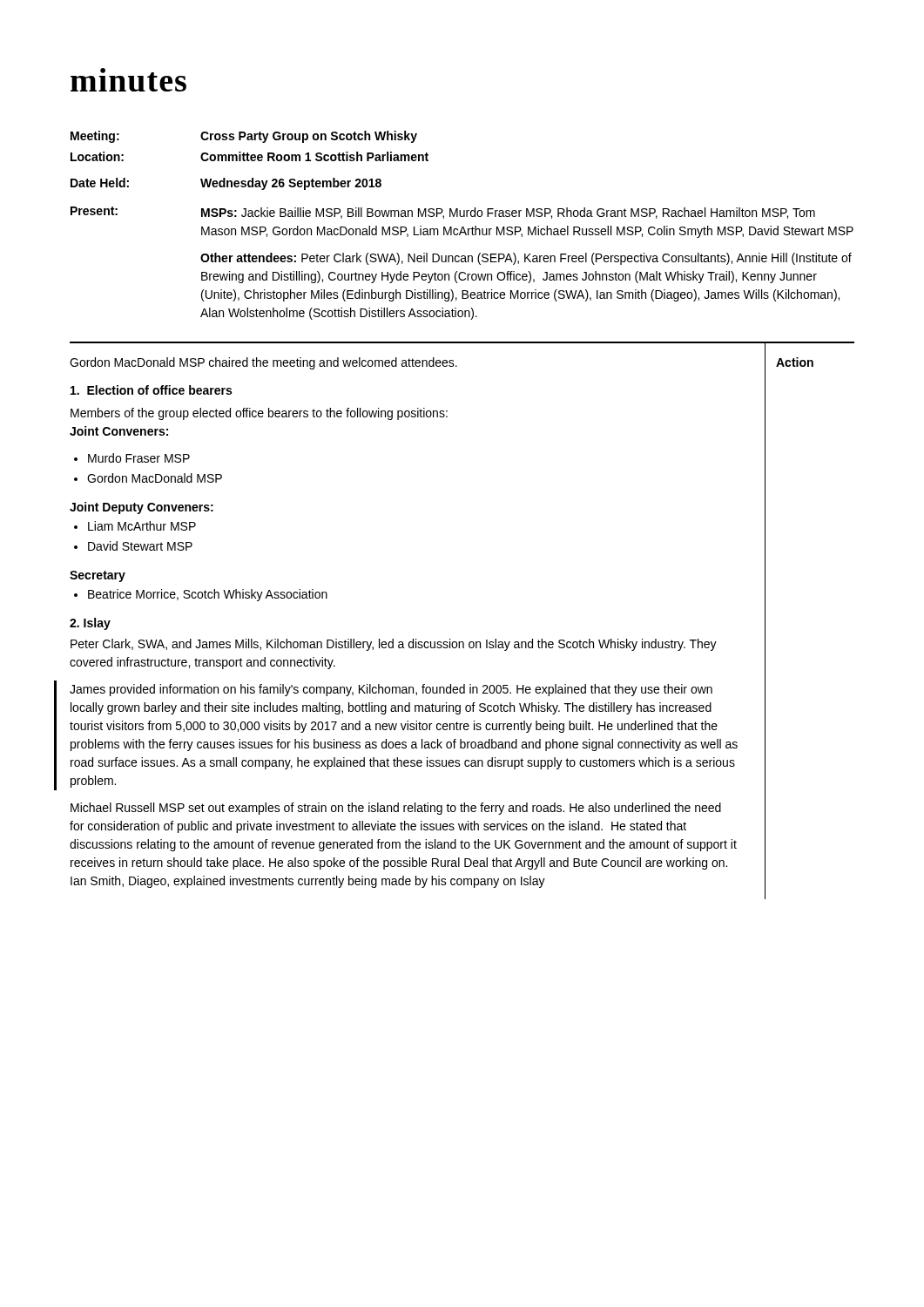Locate the section header containing "1. Election of office"
The width and height of the screenshot is (924, 1307).
pos(151,390)
